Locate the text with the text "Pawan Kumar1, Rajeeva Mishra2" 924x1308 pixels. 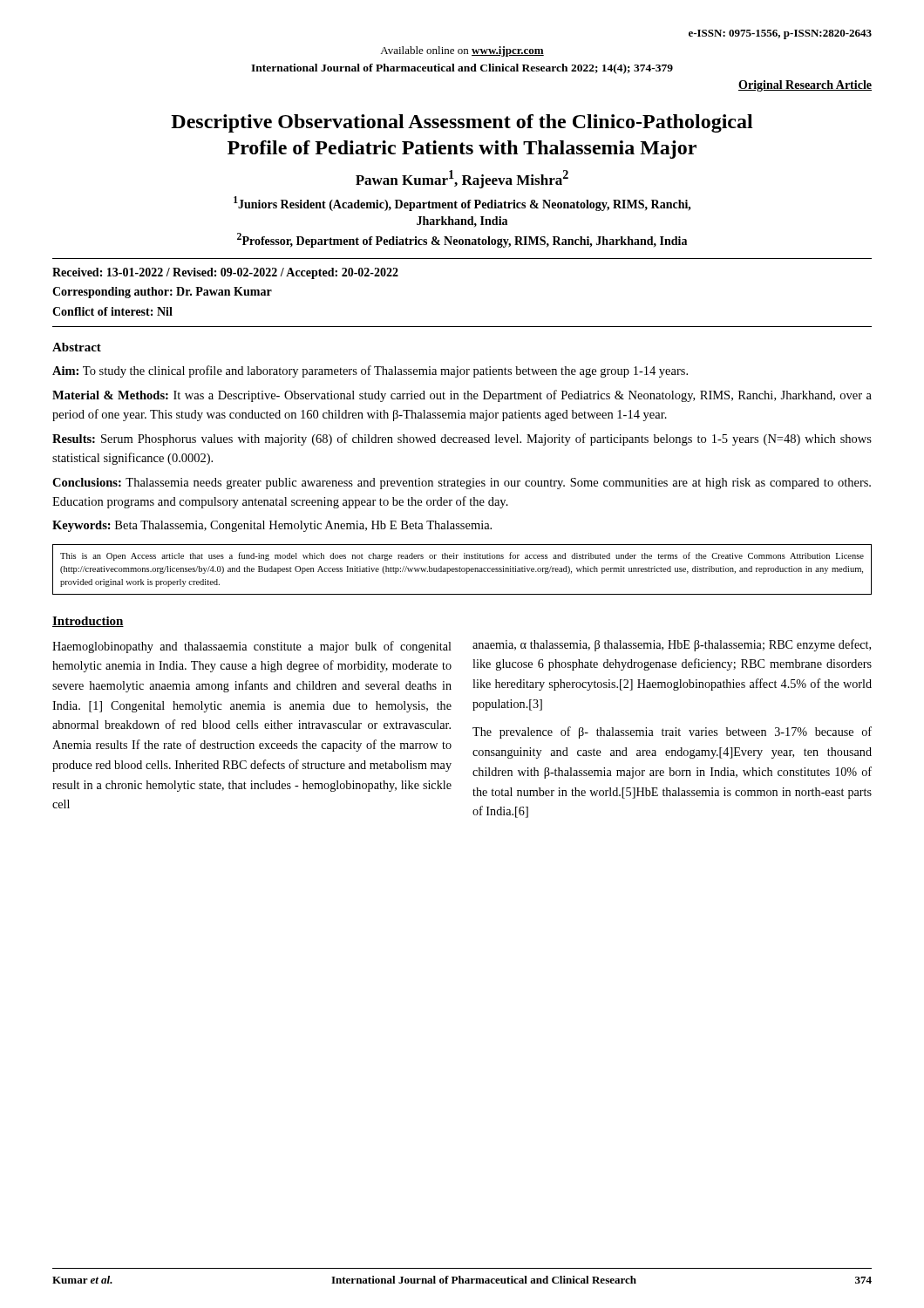pos(462,178)
